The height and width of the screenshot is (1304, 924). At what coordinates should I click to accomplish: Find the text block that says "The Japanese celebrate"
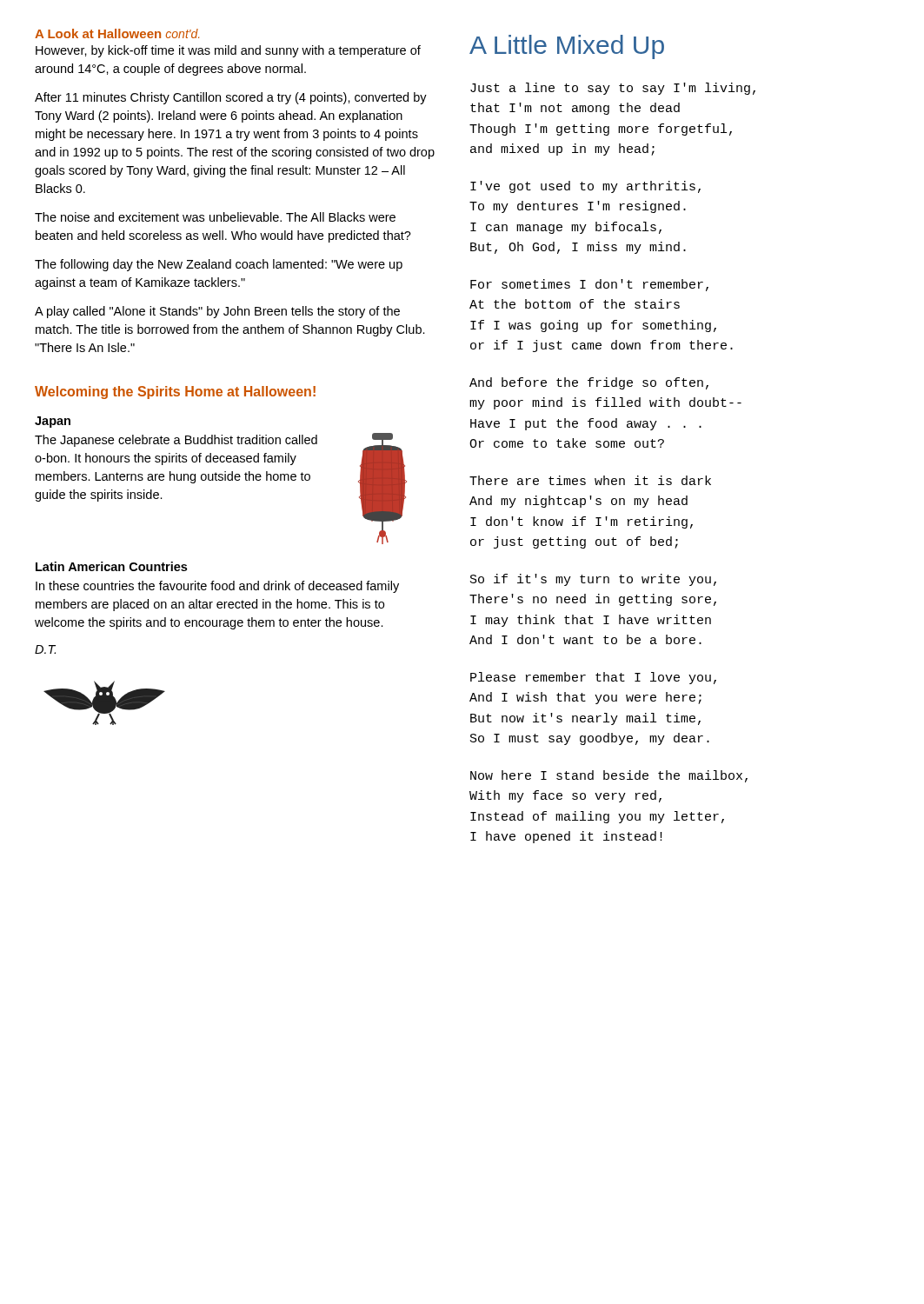pos(176,467)
